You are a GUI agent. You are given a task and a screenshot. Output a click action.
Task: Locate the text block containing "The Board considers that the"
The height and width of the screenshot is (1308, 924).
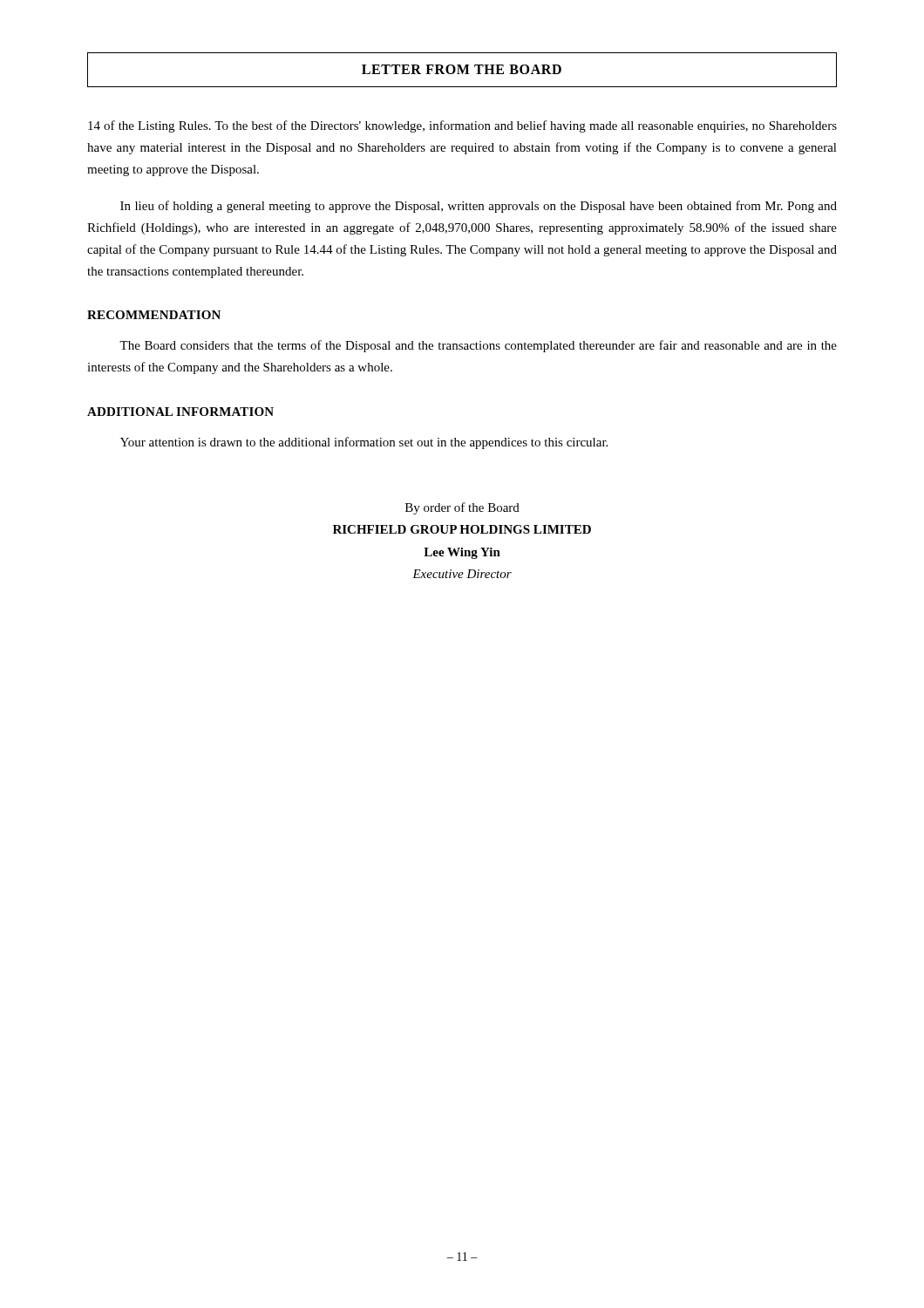point(462,356)
